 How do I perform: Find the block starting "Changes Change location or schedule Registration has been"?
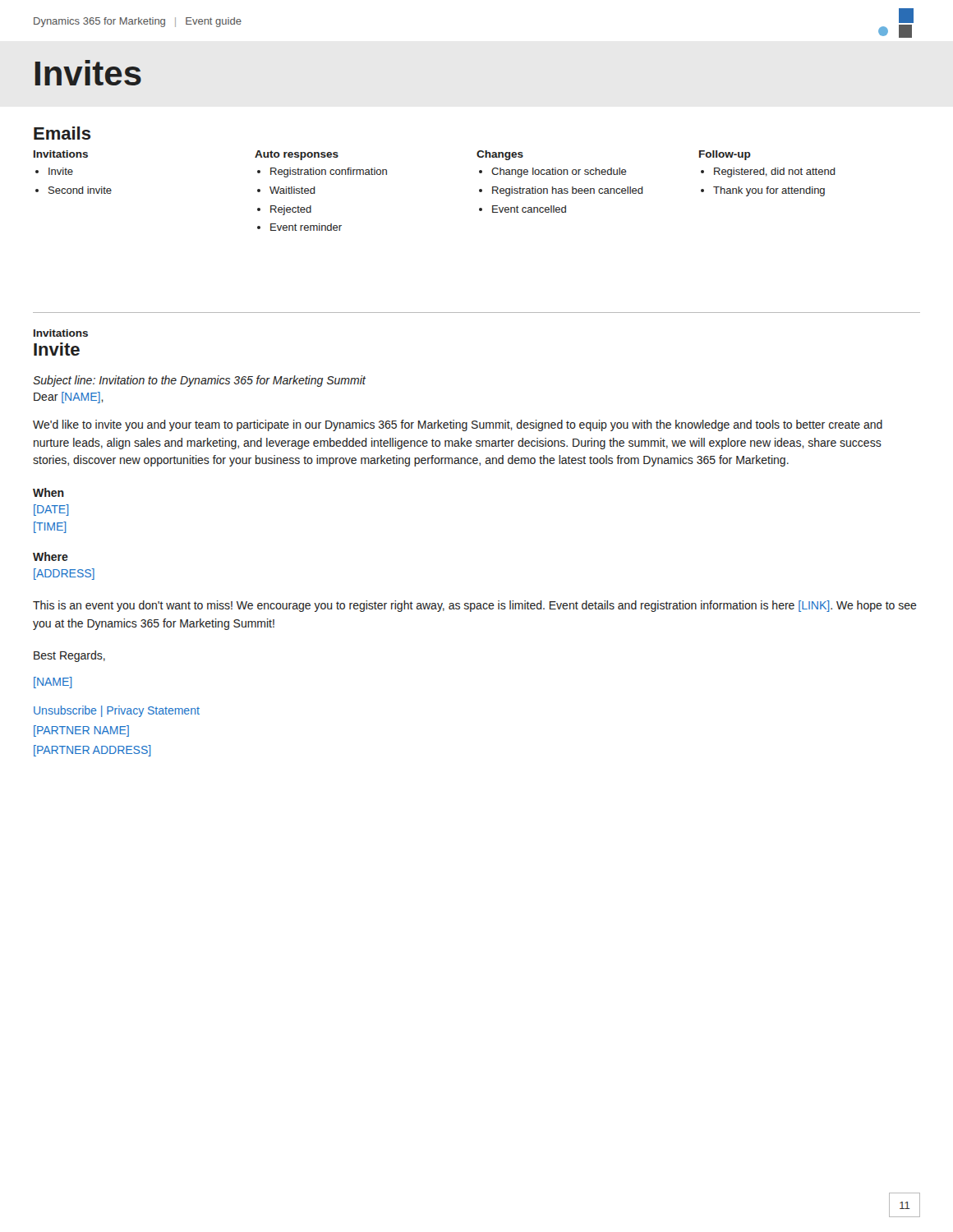click(x=583, y=183)
